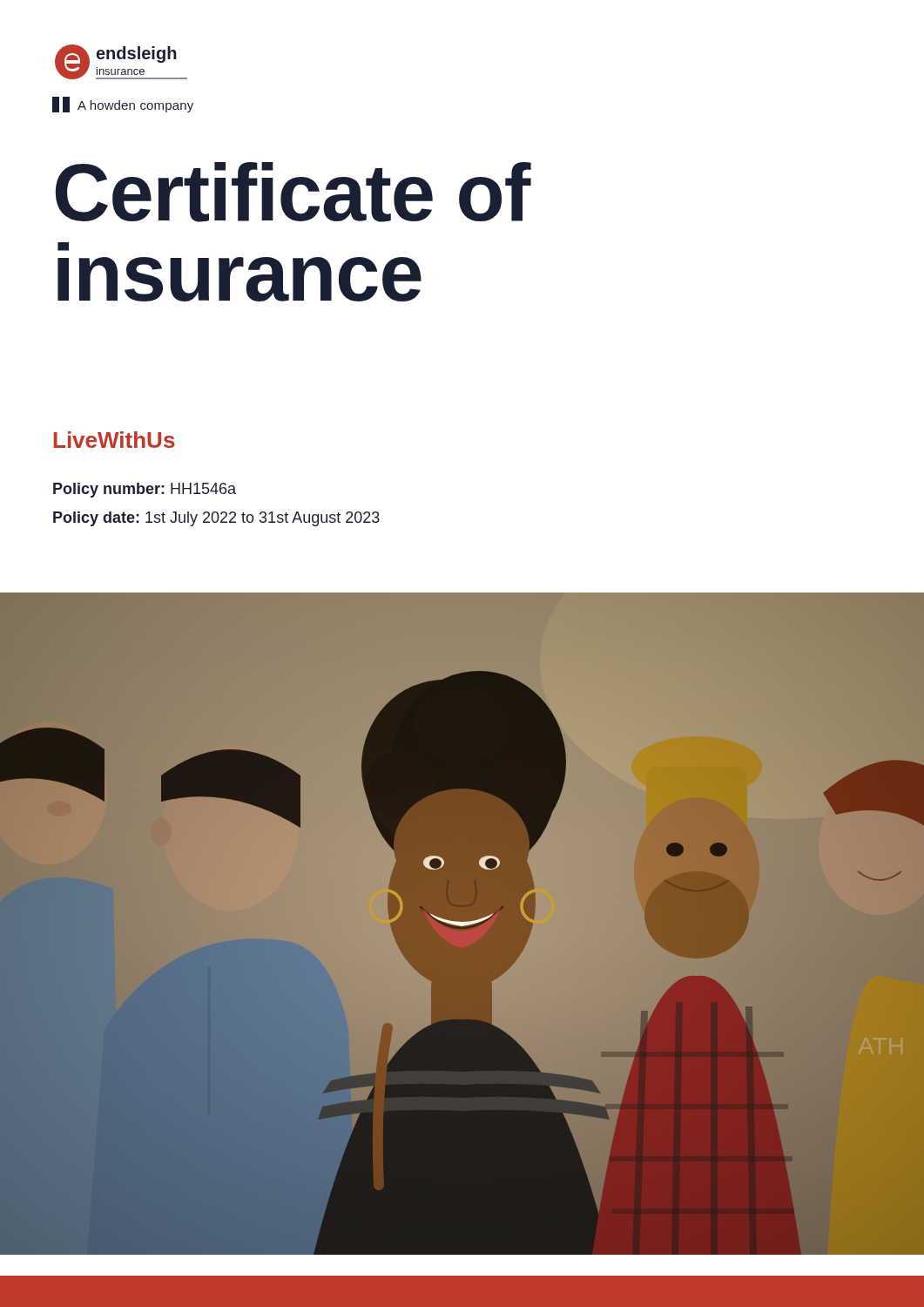Locate the photo
The height and width of the screenshot is (1307, 924).
click(462, 924)
